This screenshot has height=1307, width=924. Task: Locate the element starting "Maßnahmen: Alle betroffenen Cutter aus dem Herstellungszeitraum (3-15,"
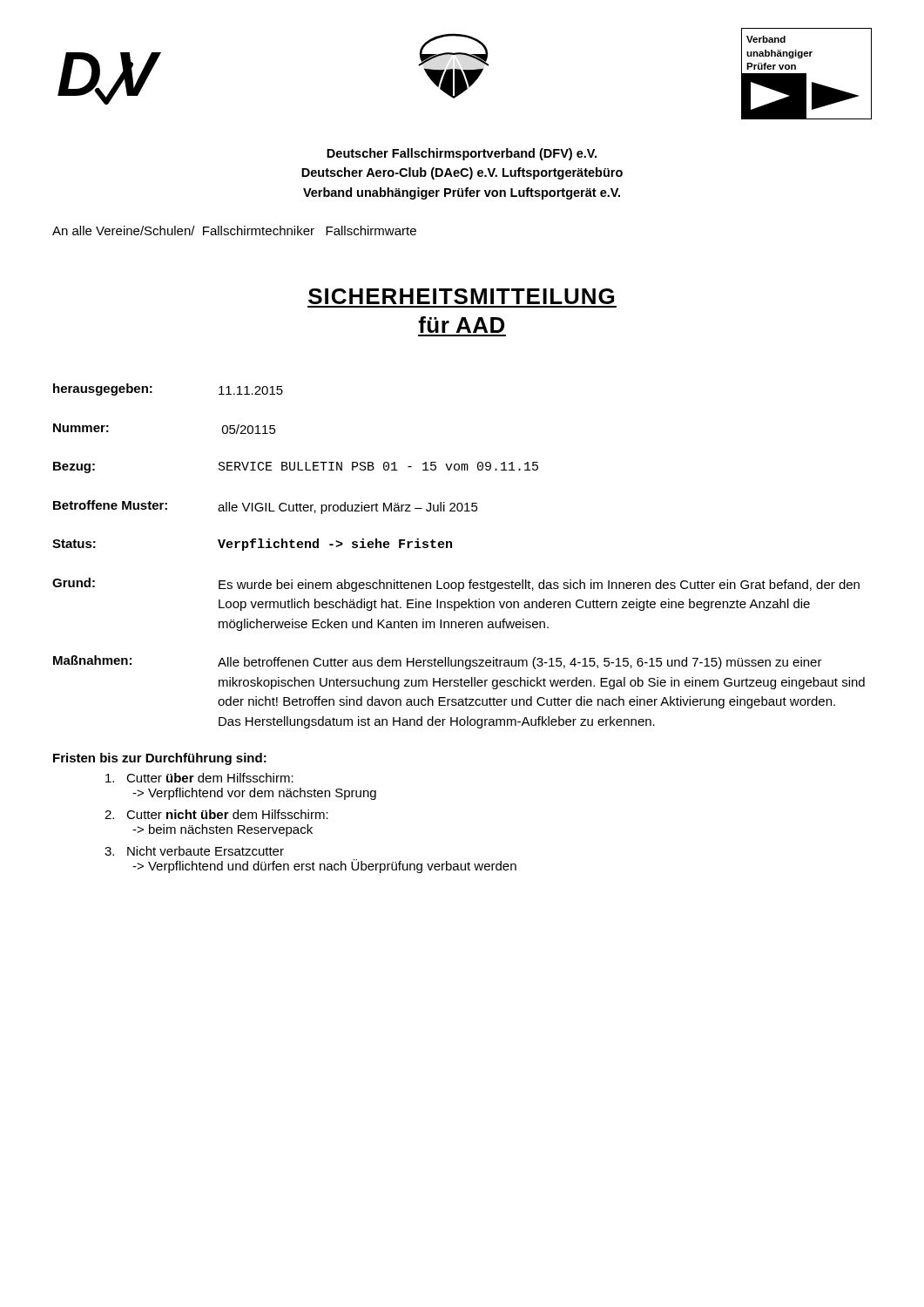pyautogui.click(x=462, y=692)
